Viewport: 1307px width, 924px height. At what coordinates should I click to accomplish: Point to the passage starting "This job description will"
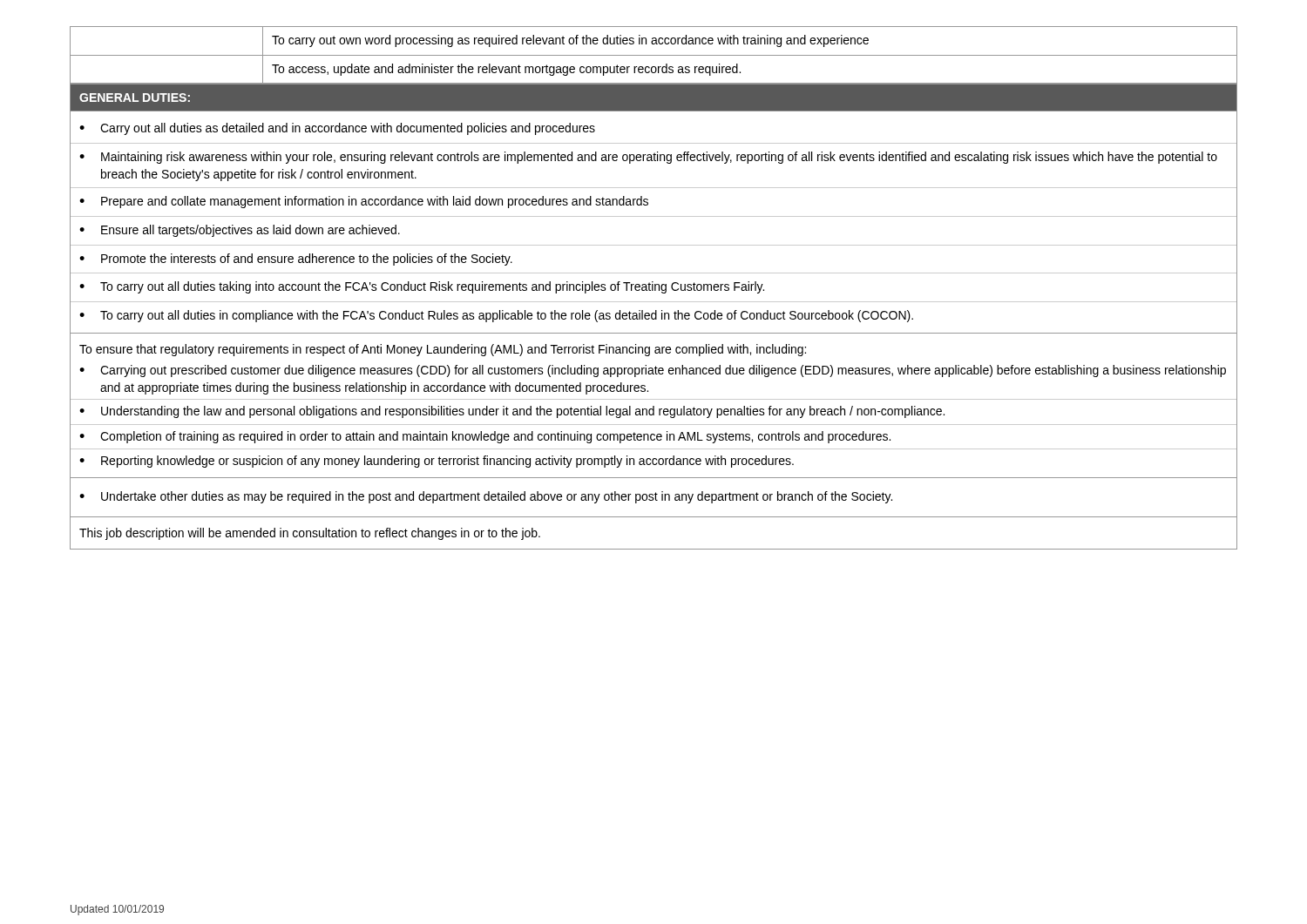(x=310, y=533)
